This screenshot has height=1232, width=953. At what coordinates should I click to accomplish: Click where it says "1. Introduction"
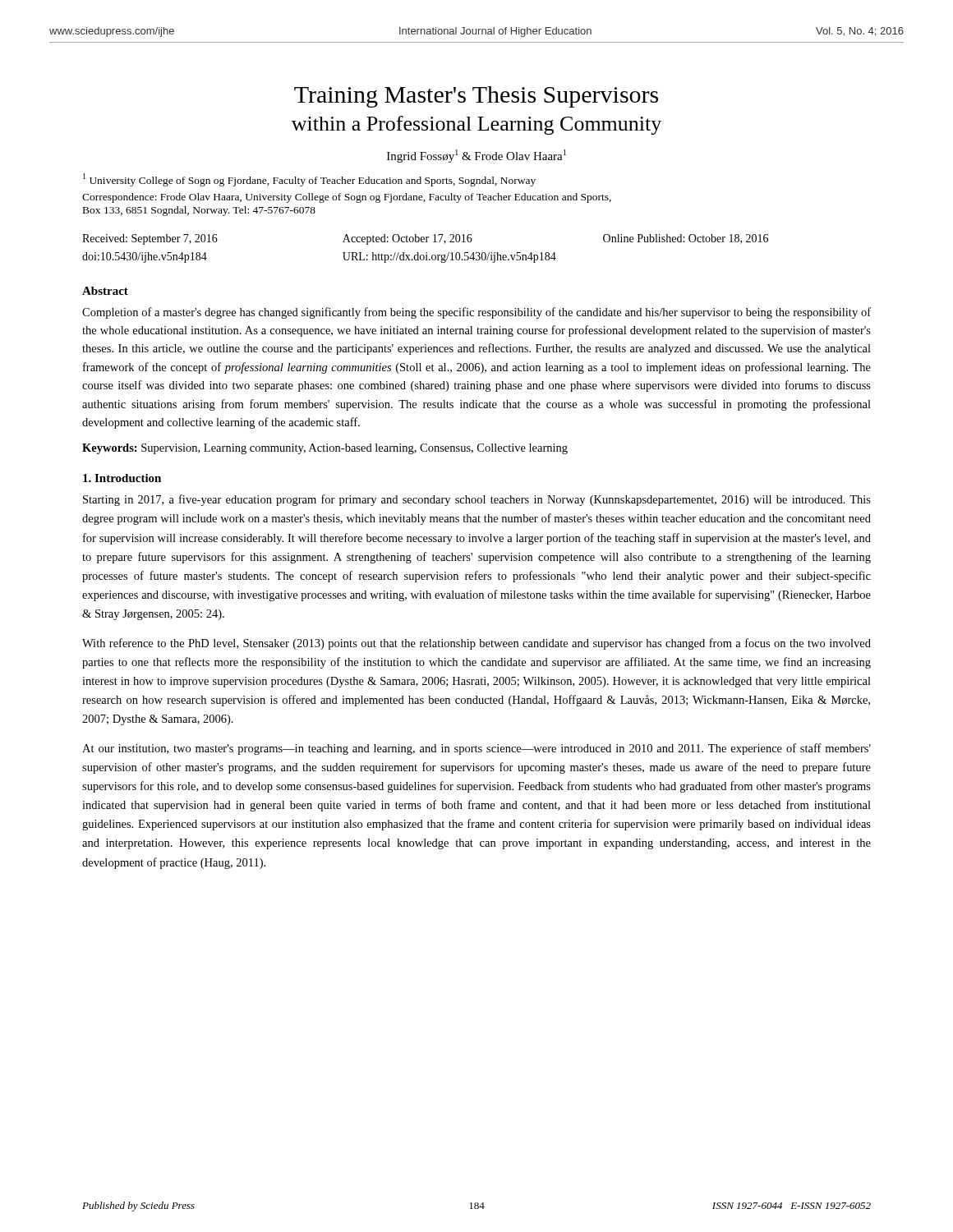click(122, 478)
